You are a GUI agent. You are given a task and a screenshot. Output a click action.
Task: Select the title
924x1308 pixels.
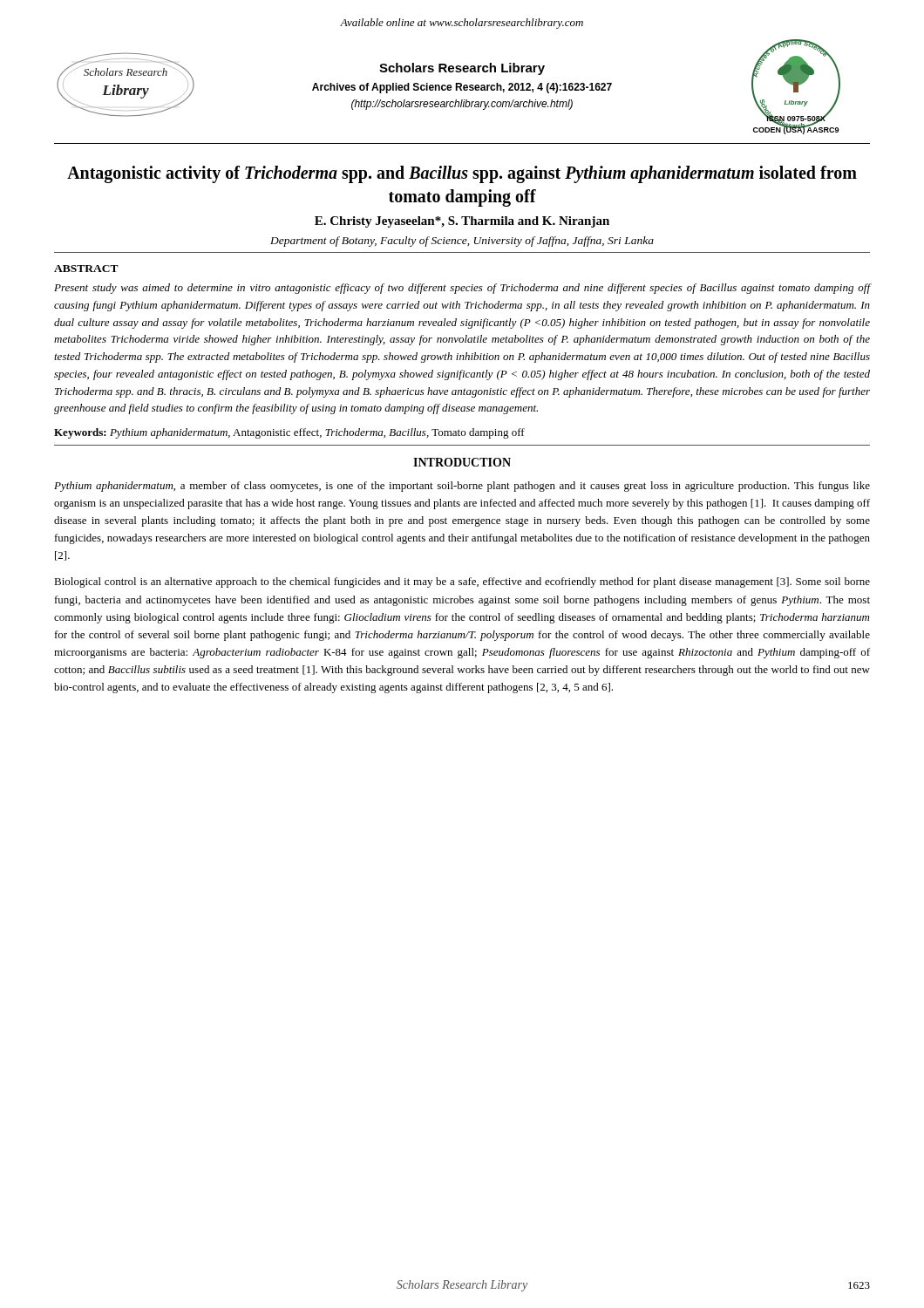(462, 184)
